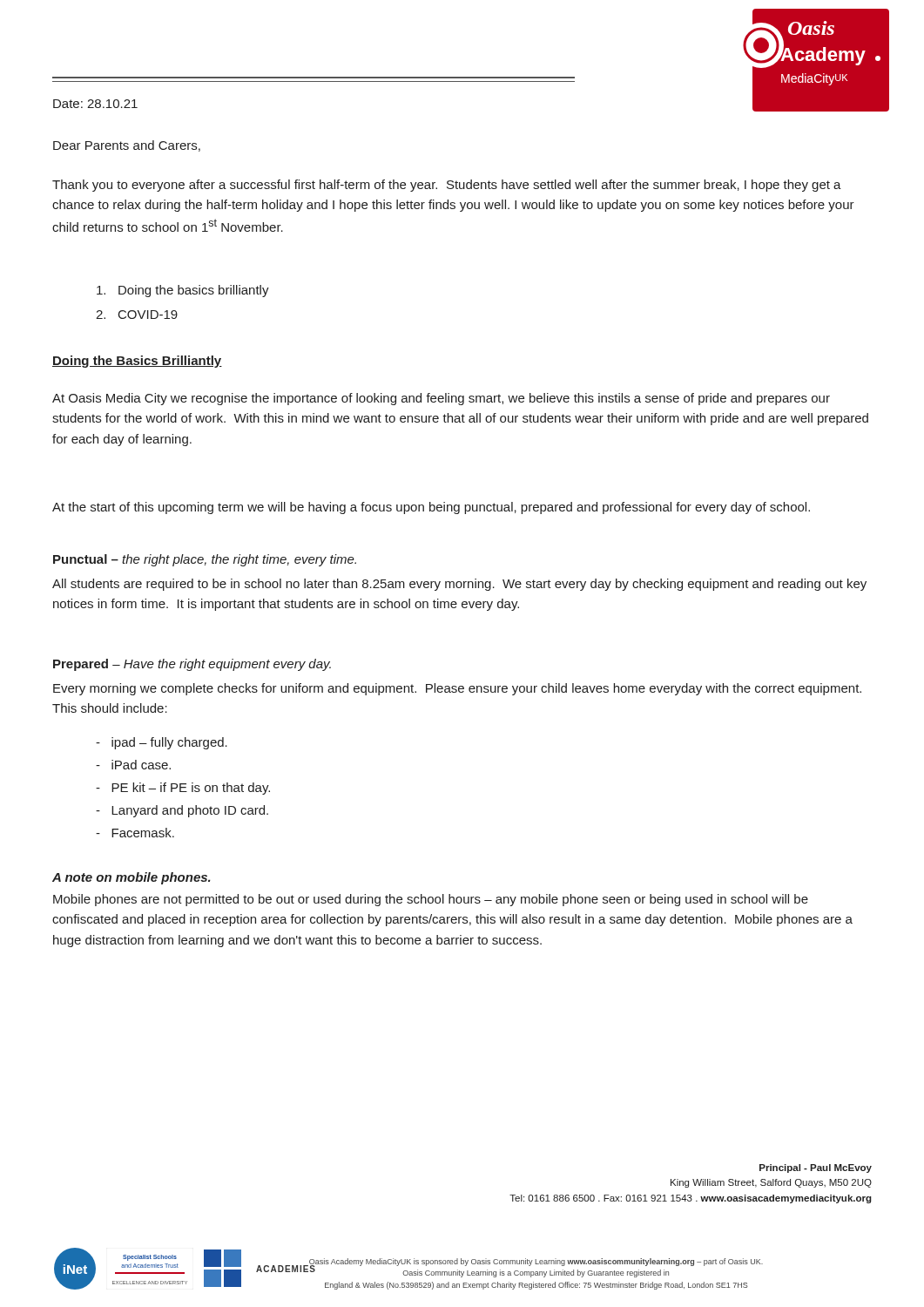Locate the block starting "- PE kit"
Screen dimensions: 1307x924
(184, 787)
